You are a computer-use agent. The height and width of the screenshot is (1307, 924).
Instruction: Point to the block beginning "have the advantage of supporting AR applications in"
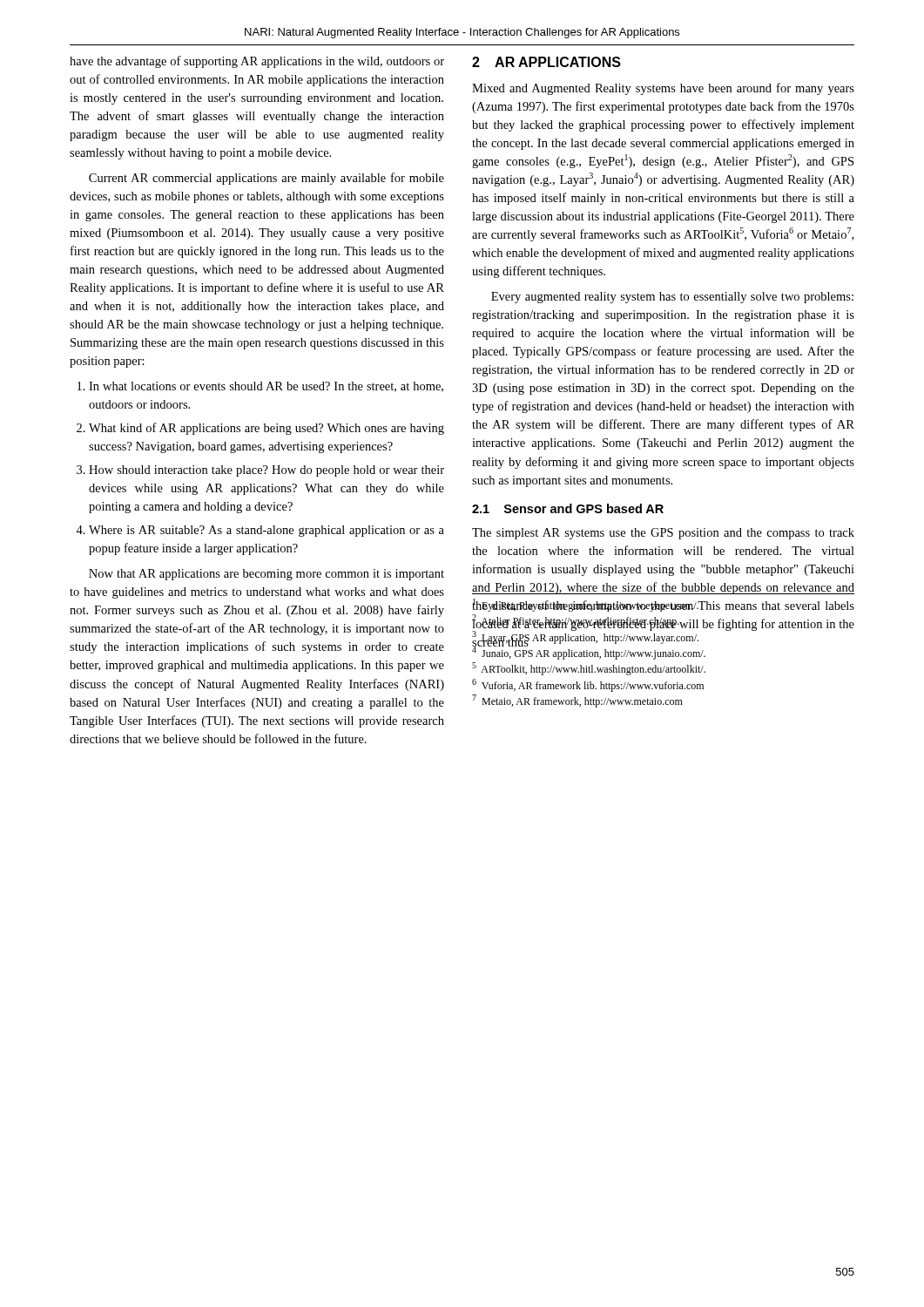click(257, 107)
